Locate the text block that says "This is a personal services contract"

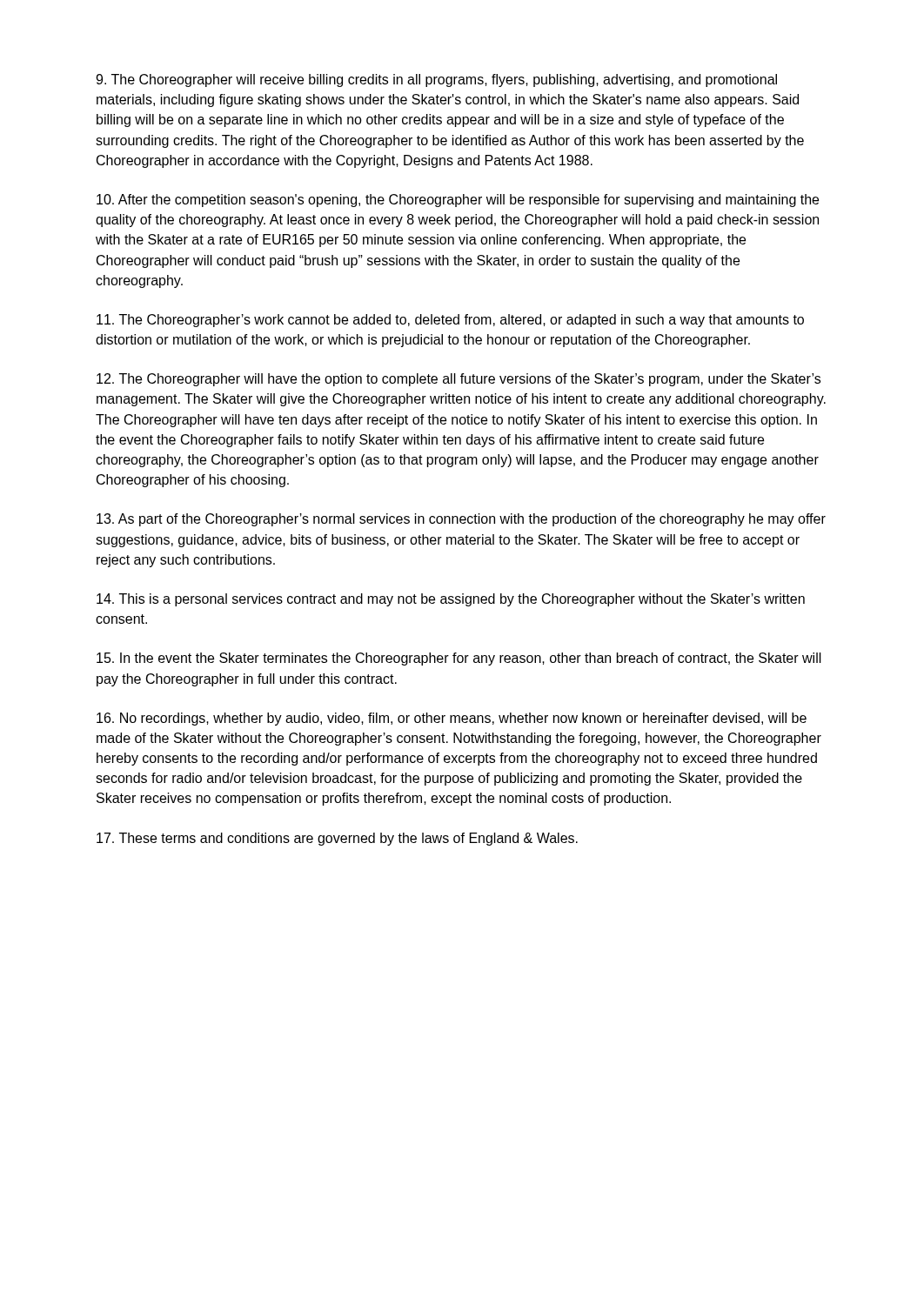coord(450,609)
